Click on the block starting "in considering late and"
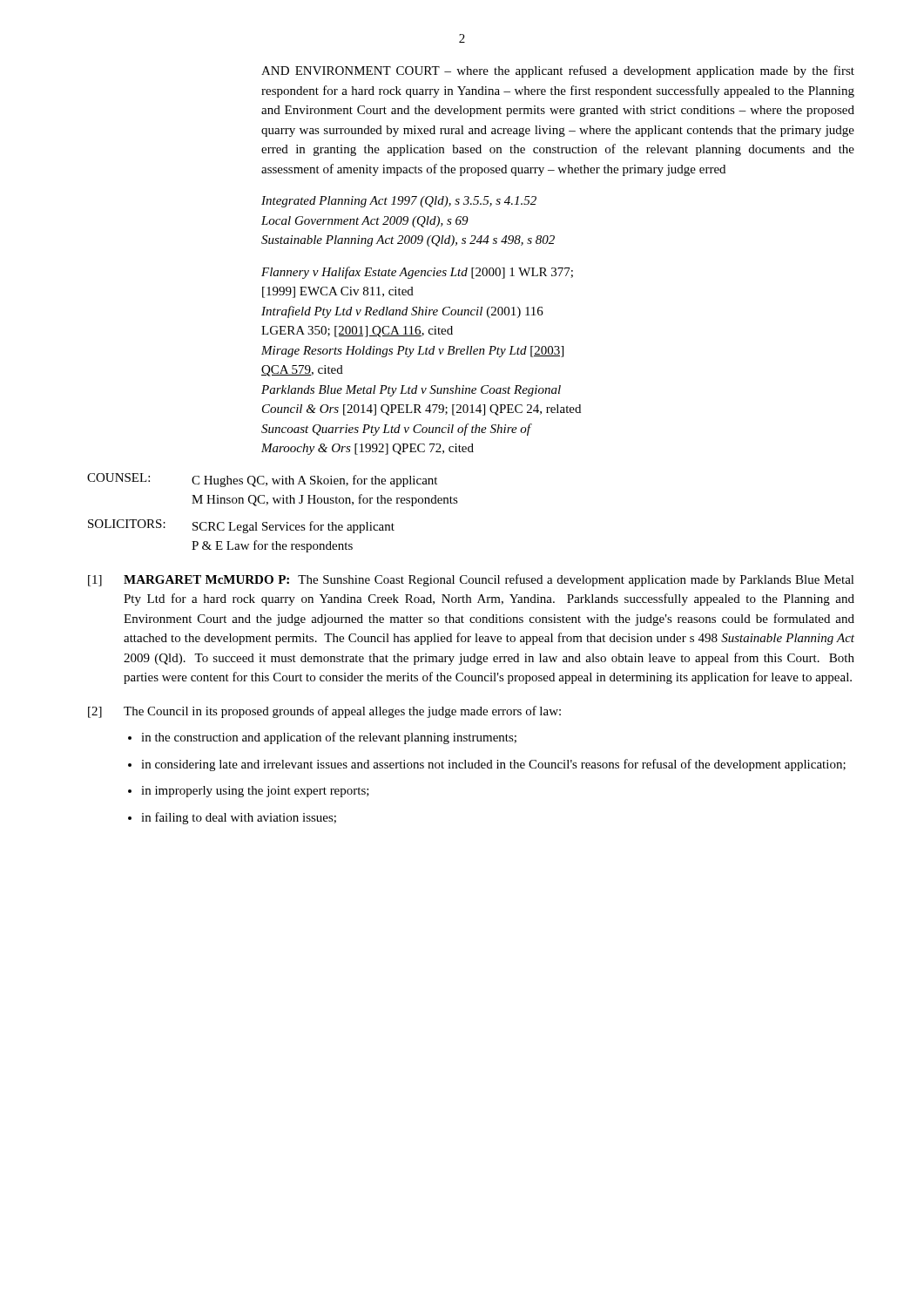Image resolution: width=924 pixels, height=1307 pixels. click(x=494, y=764)
